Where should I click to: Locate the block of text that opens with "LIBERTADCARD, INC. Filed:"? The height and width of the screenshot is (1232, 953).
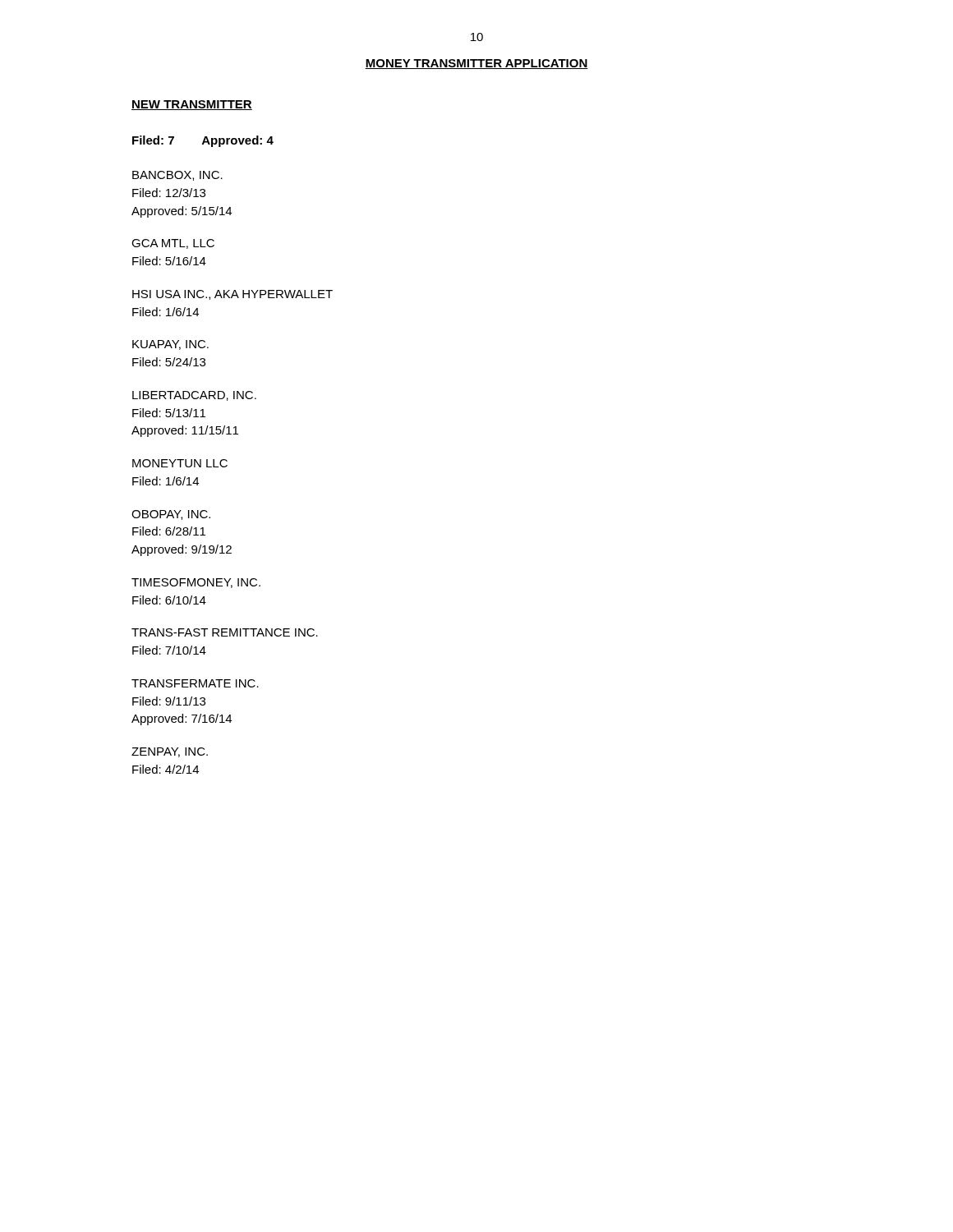pos(194,412)
